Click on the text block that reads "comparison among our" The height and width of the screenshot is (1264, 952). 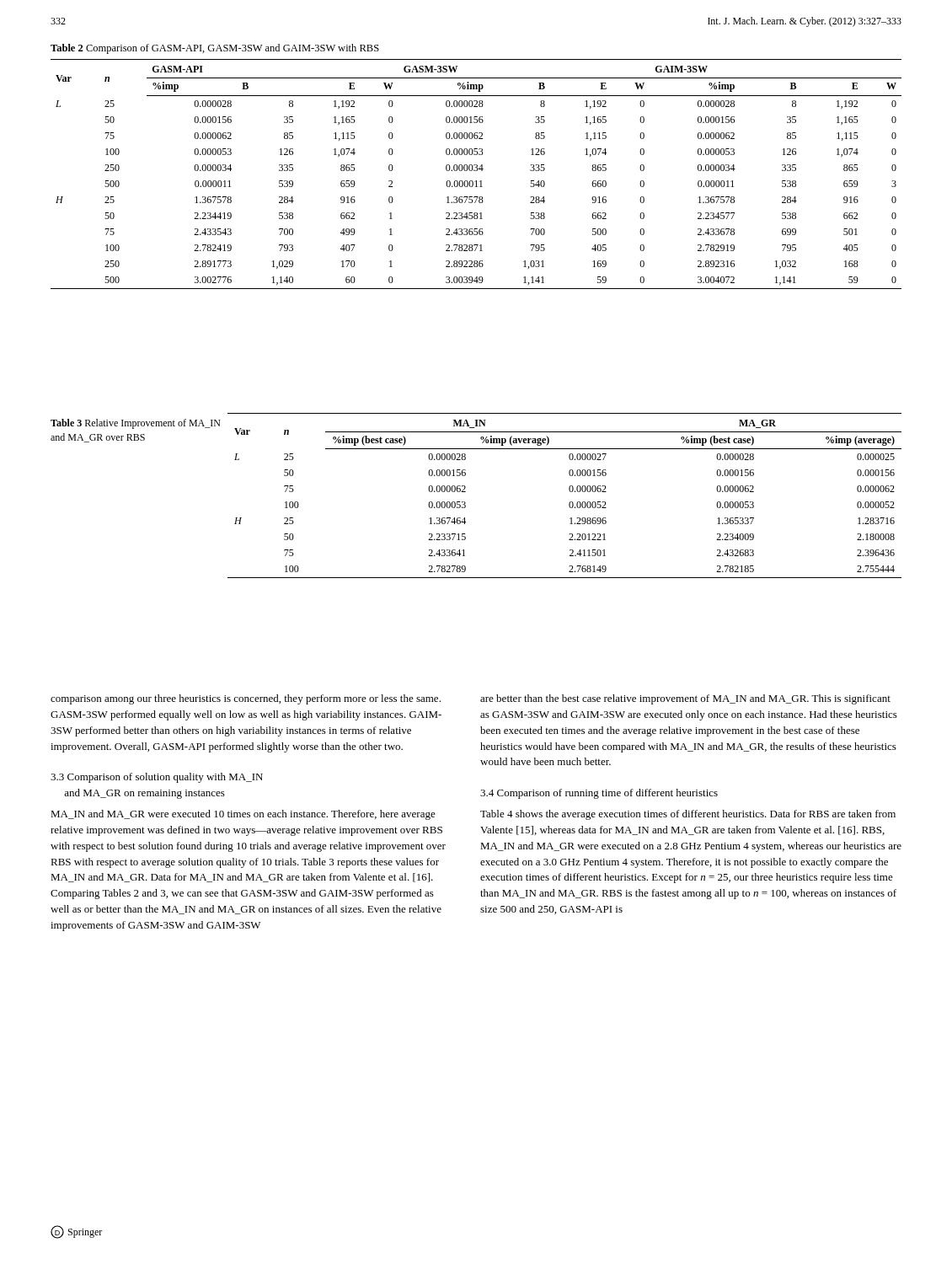pyautogui.click(x=246, y=722)
